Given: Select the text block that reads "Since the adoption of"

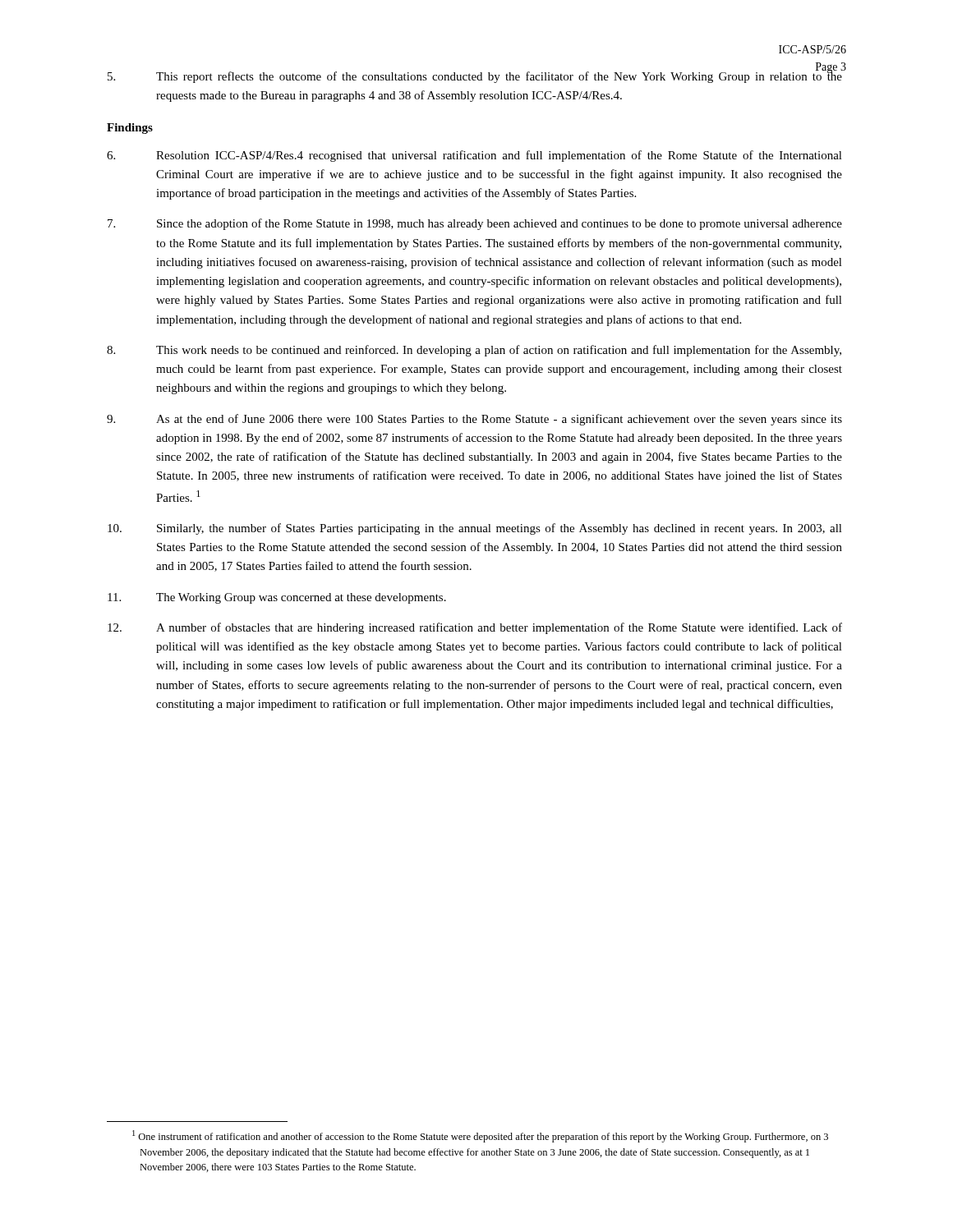Looking at the screenshot, I should click(476, 272).
